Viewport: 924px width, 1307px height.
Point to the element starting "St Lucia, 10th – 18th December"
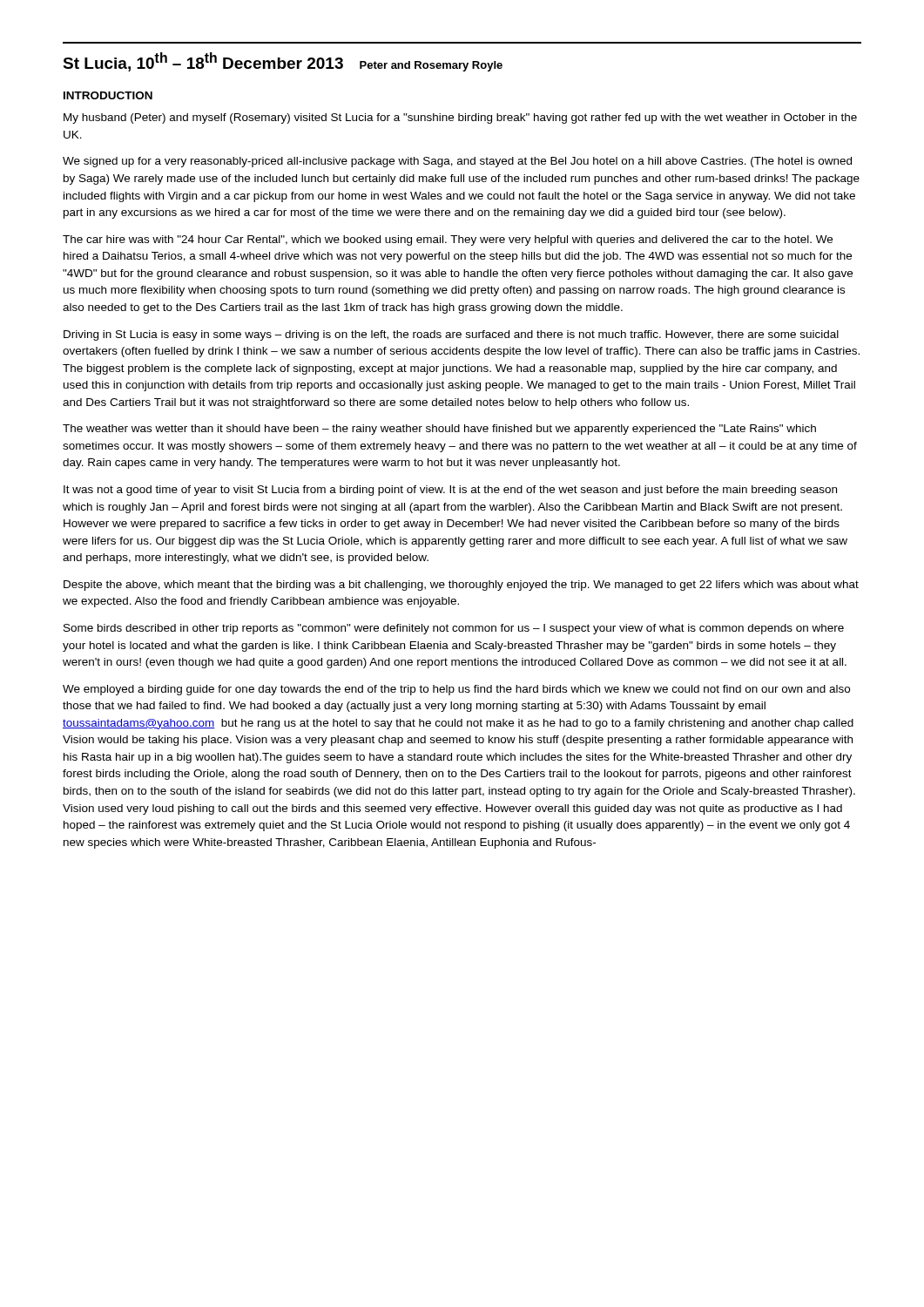click(x=283, y=62)
